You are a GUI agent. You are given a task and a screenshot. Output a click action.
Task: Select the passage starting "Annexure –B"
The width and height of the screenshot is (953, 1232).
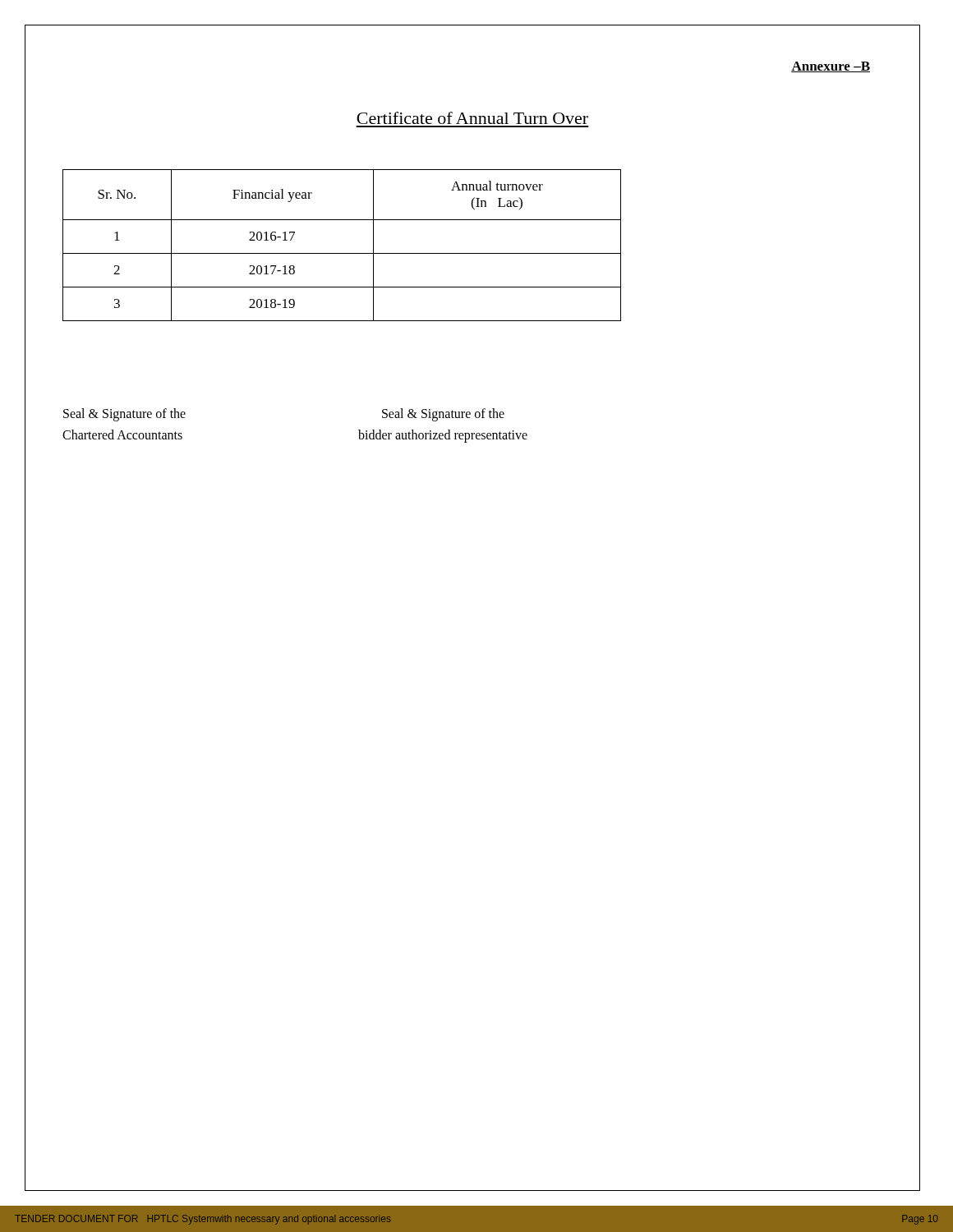[831, 66]
